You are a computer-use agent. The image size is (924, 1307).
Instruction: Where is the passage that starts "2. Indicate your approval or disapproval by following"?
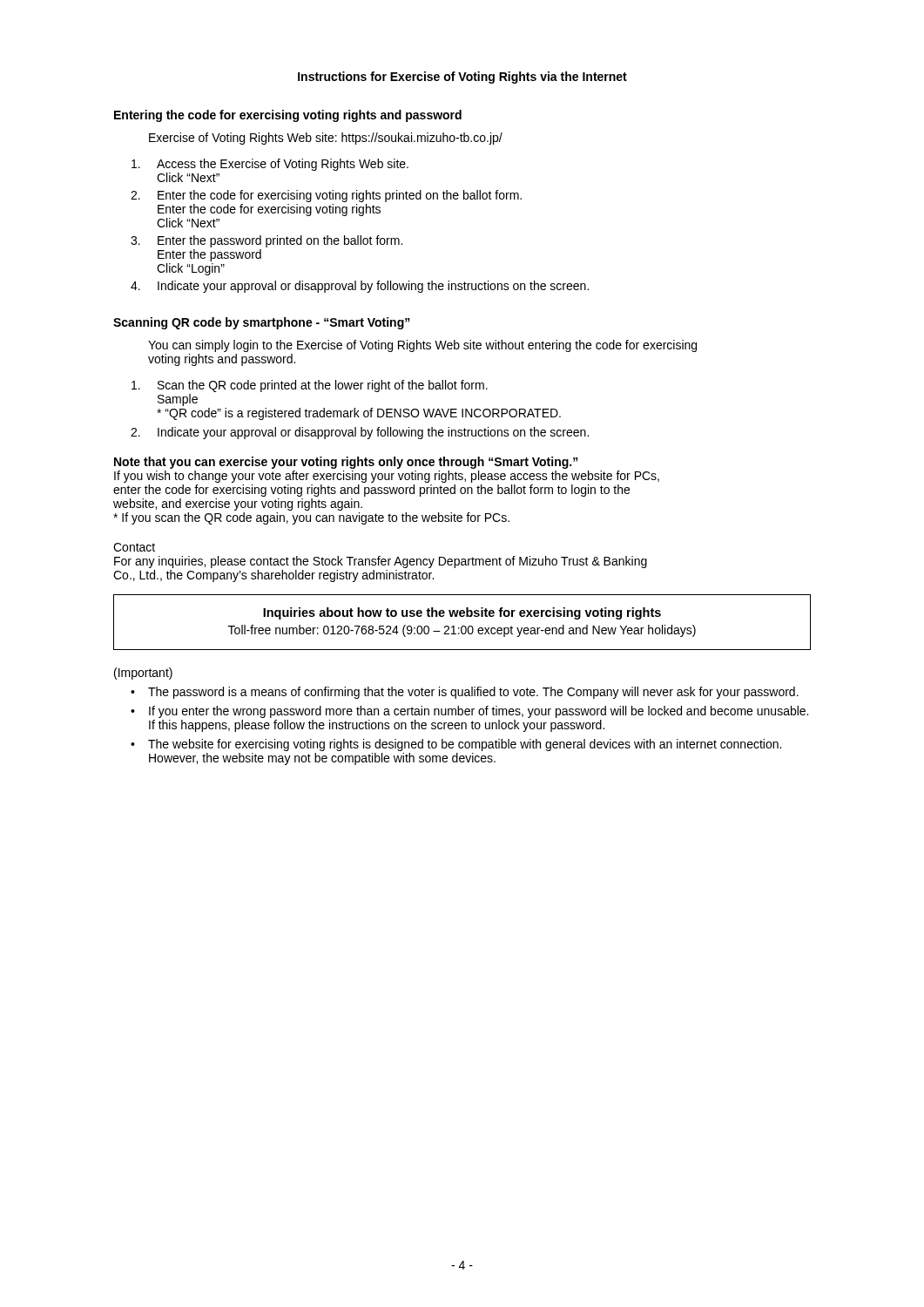(x=471, y=432)
